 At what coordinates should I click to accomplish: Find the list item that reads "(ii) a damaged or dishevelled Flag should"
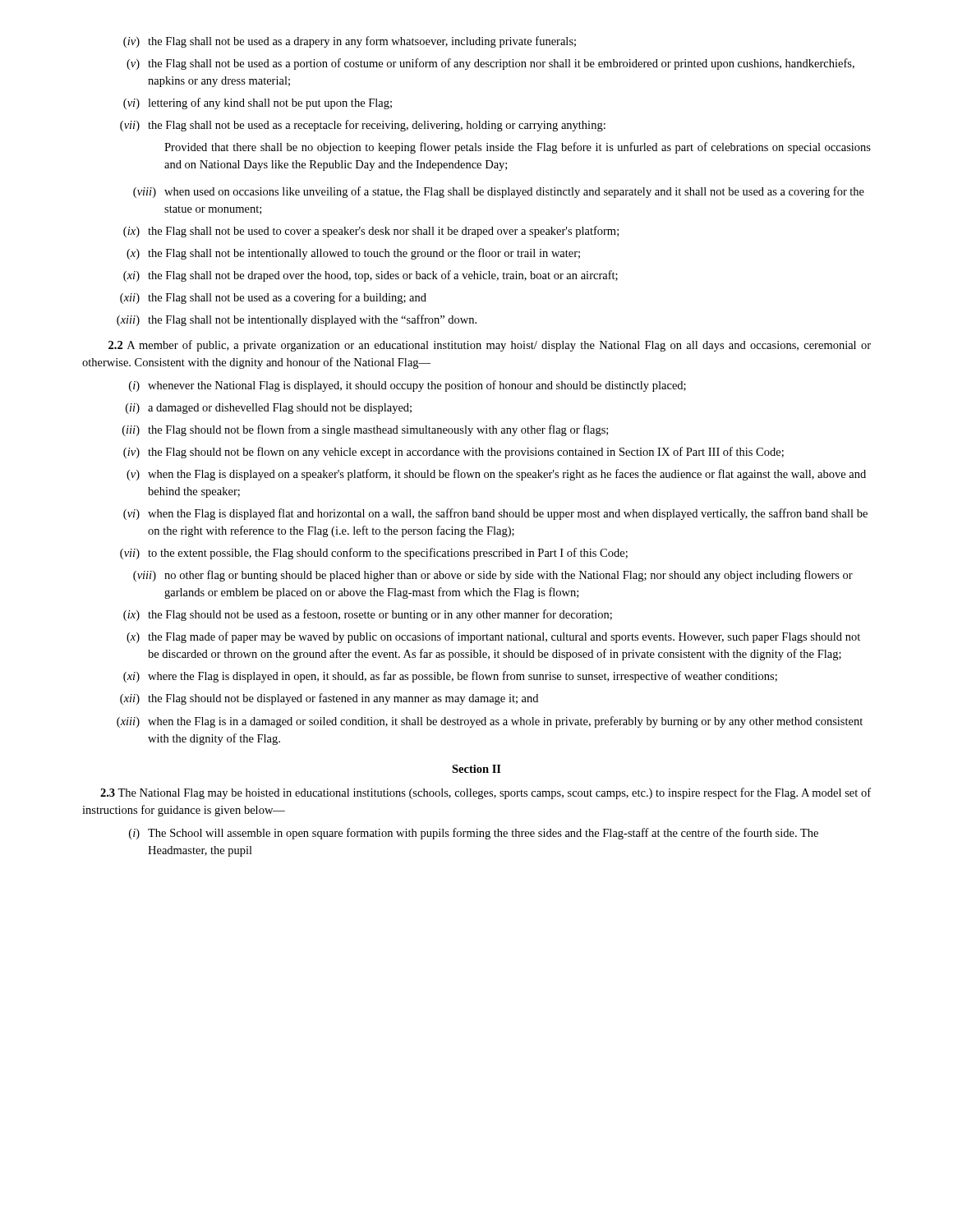click(269, 409)
